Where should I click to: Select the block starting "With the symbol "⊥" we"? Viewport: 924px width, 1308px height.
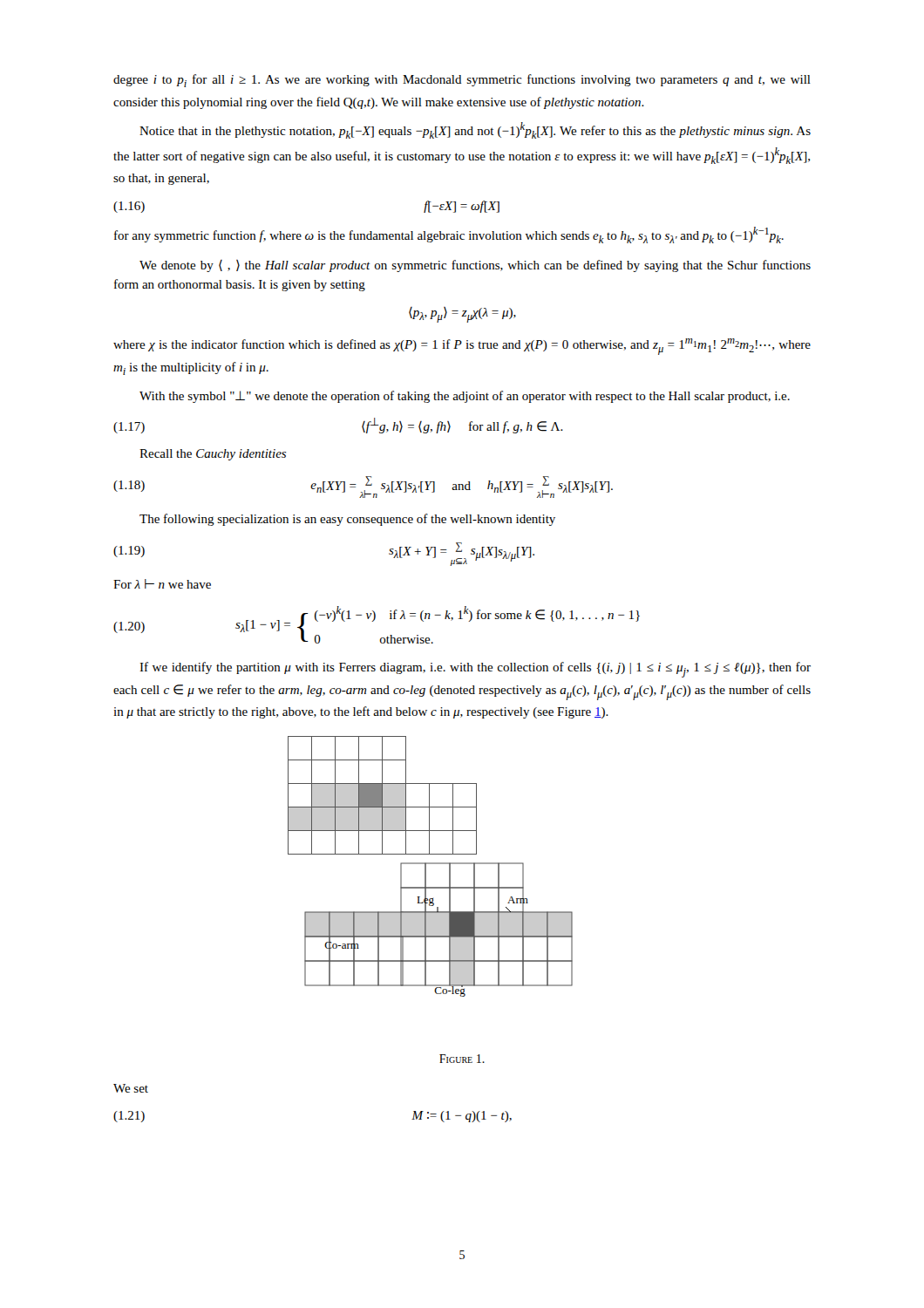point(462,396)
